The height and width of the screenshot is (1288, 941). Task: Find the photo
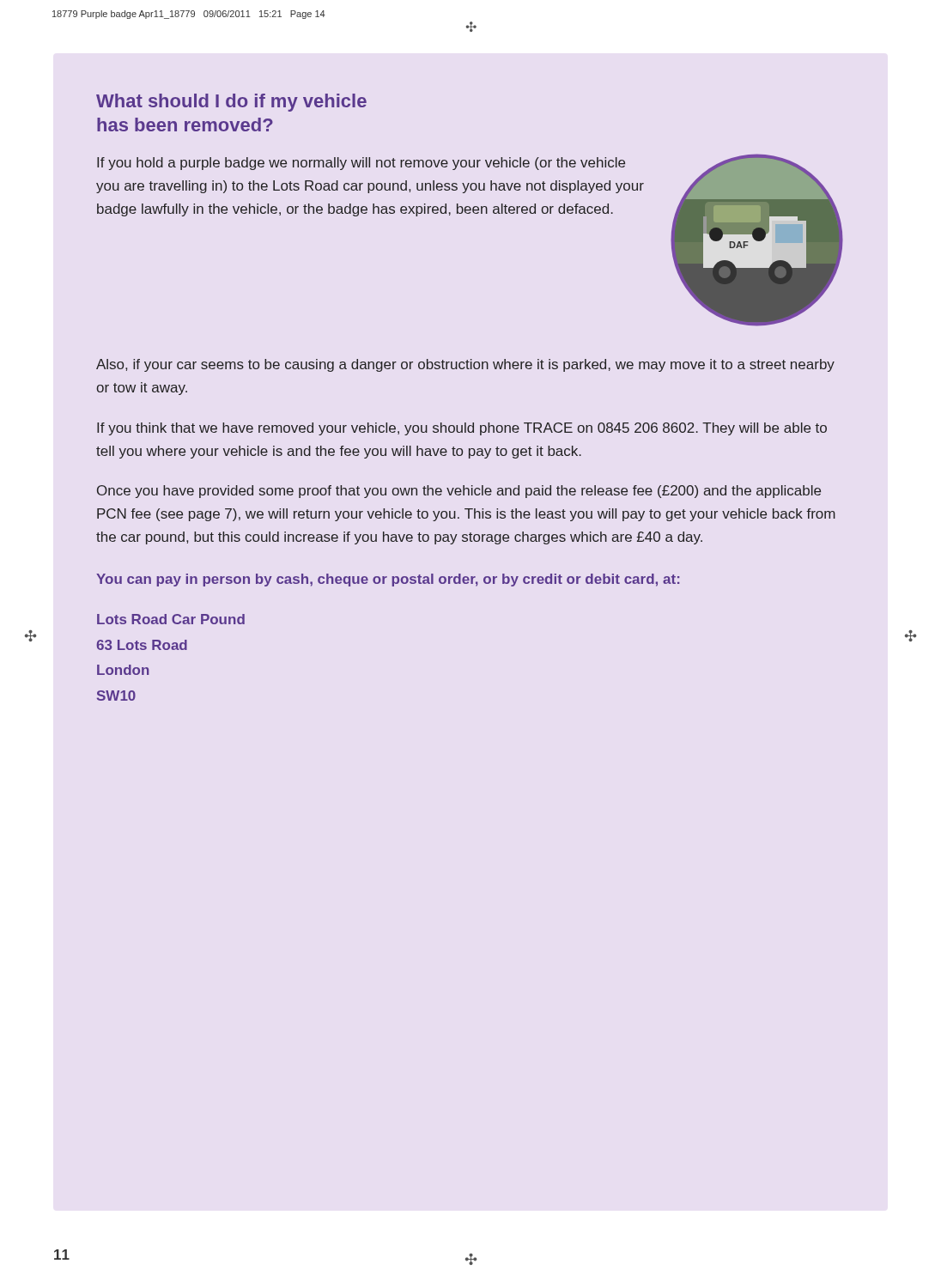757,240
